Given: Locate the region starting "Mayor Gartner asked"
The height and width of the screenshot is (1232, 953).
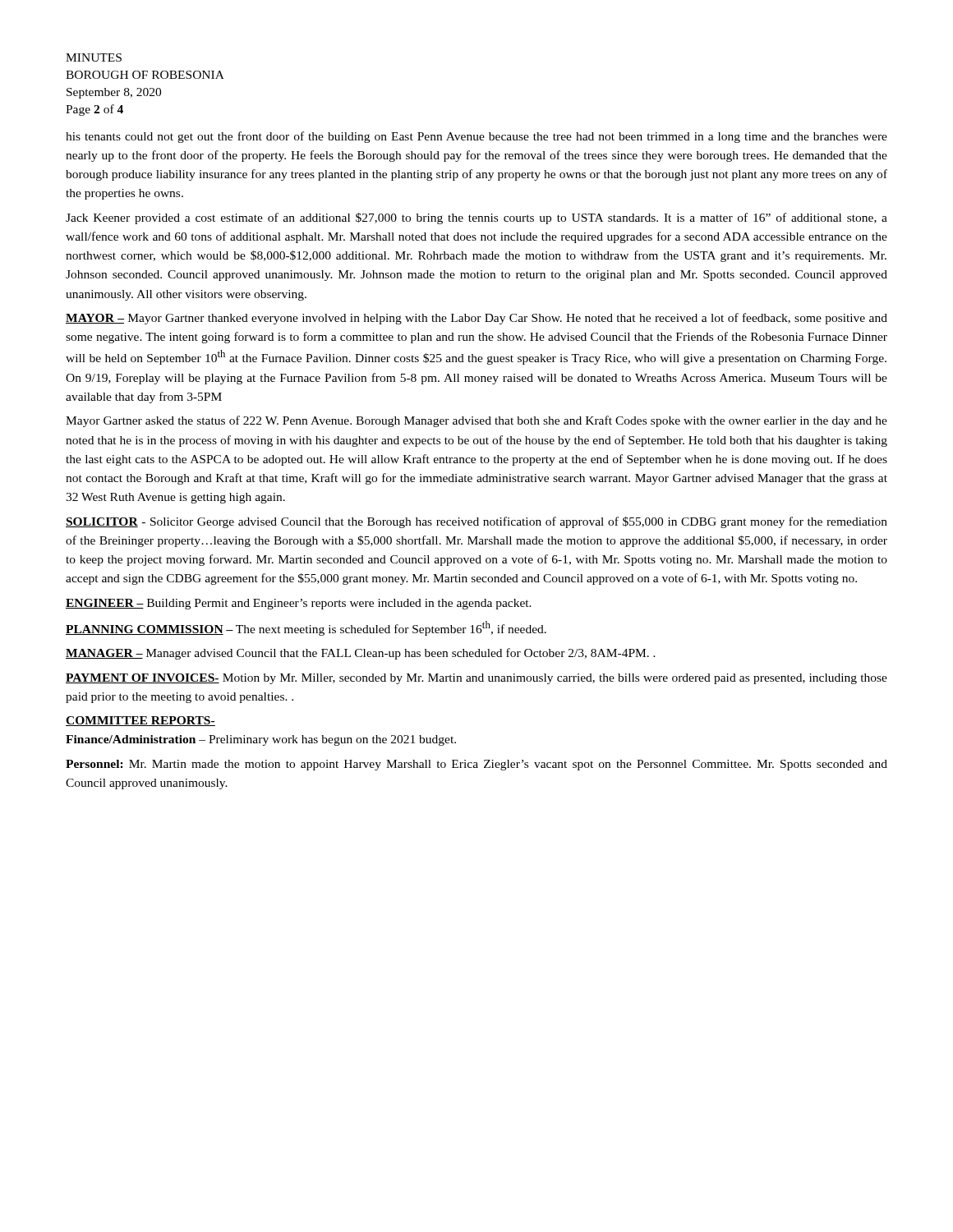Looking at the screenshot, I should [x=476, y=459].
